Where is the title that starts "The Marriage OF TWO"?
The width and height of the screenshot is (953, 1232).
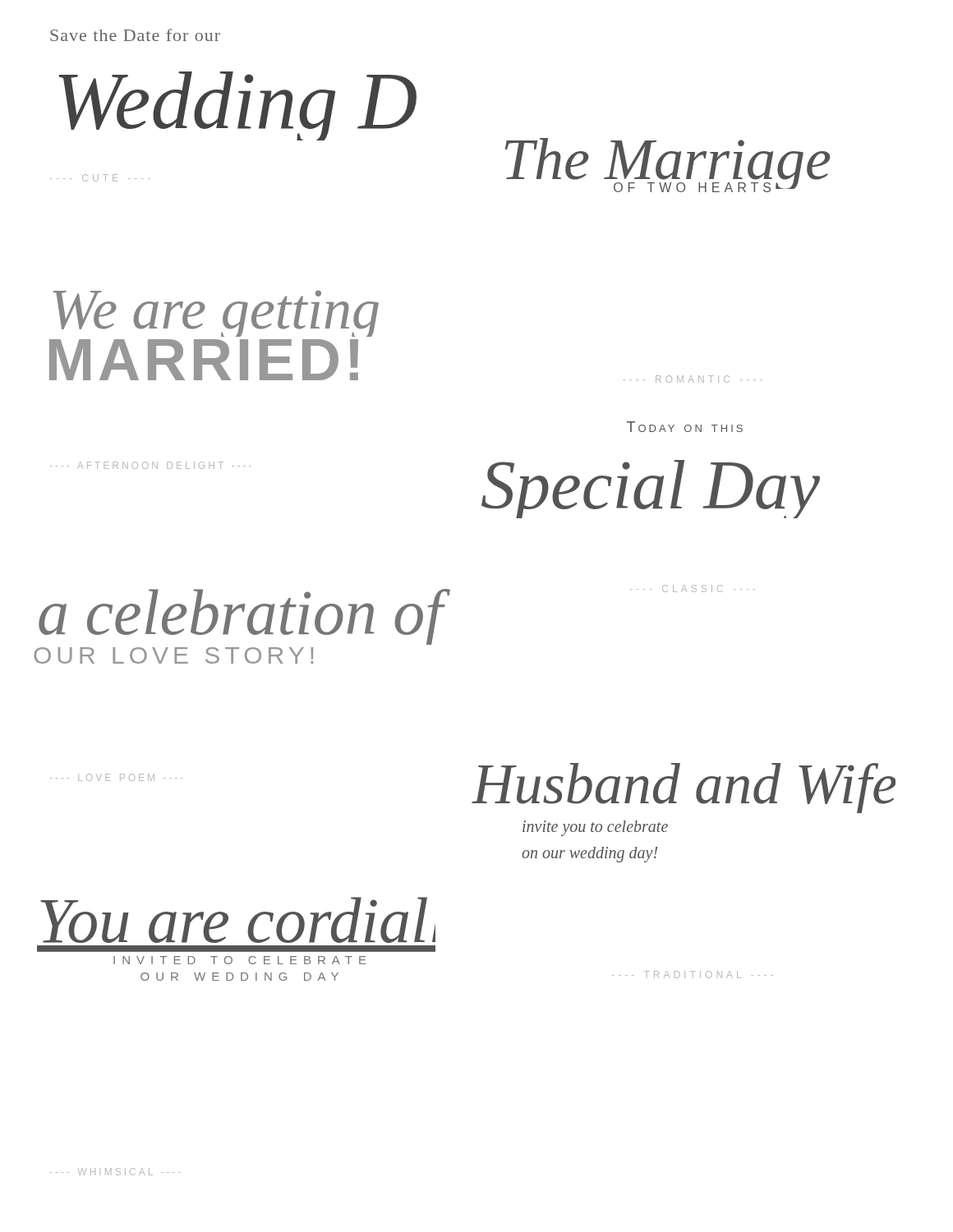[694, 155]
